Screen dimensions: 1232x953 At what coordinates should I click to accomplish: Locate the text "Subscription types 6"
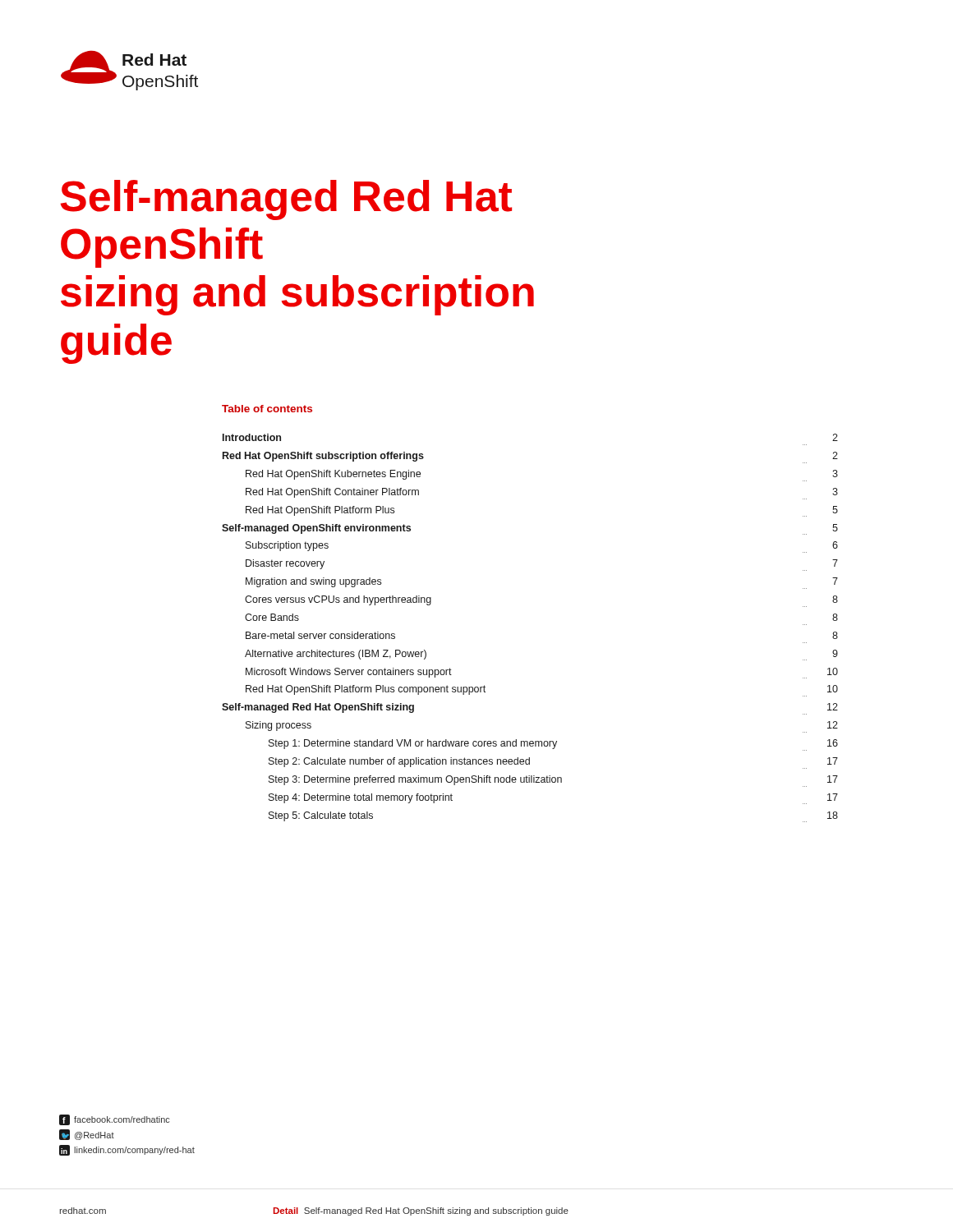286,547
